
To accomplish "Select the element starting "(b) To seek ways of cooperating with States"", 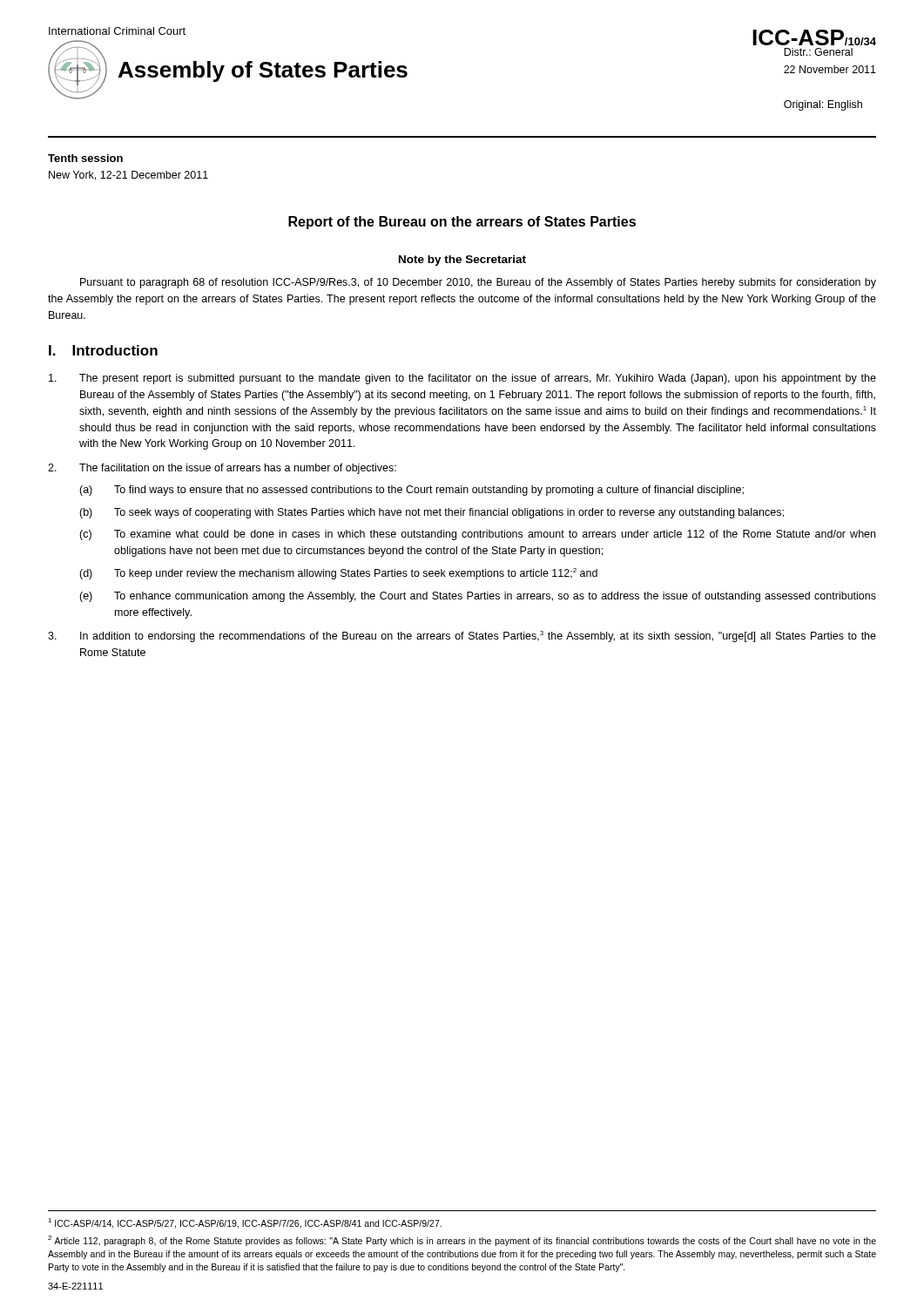I will pos(478,512).
